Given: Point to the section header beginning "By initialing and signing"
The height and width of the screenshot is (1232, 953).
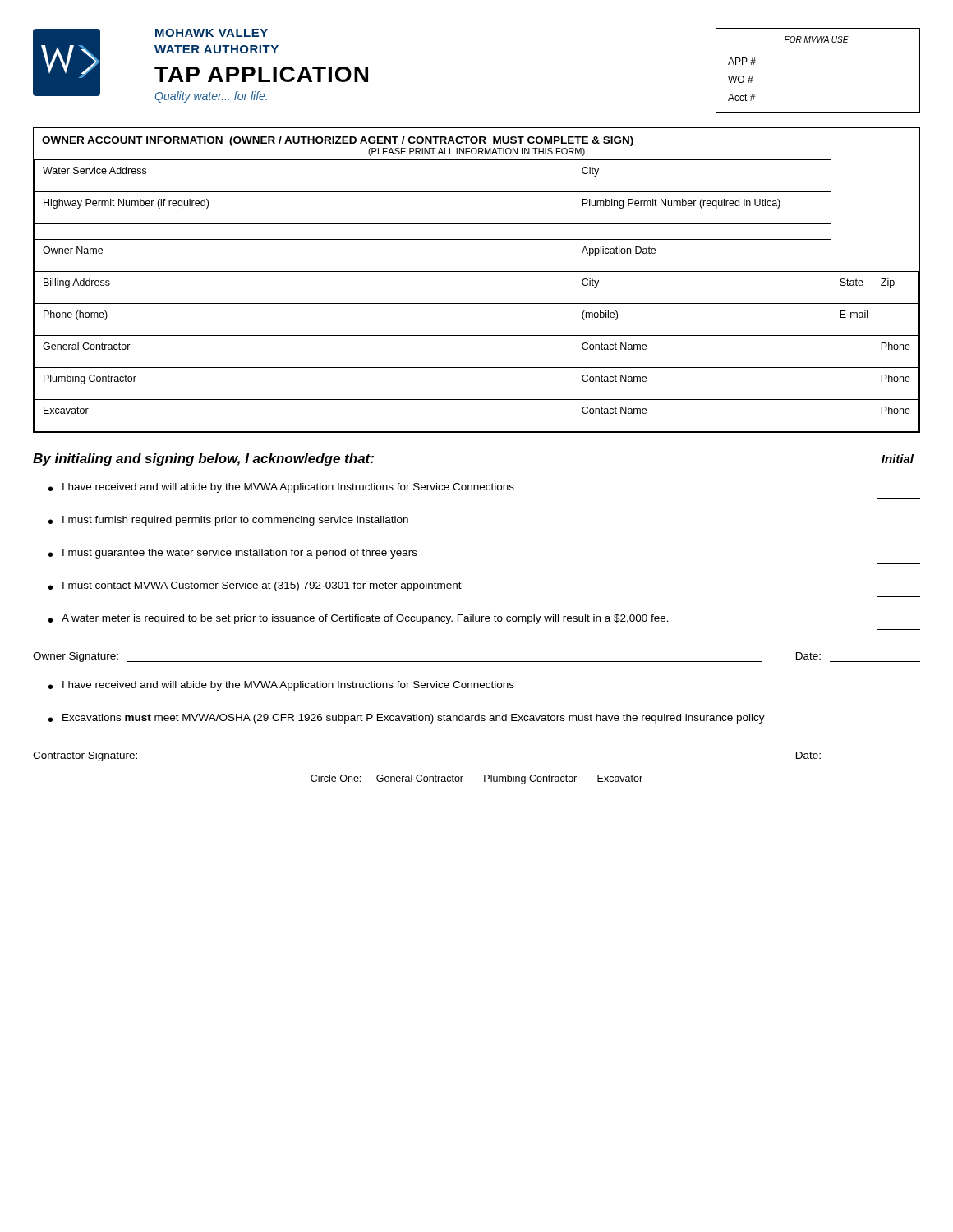Looking at the screenshot, I should 201,460.
